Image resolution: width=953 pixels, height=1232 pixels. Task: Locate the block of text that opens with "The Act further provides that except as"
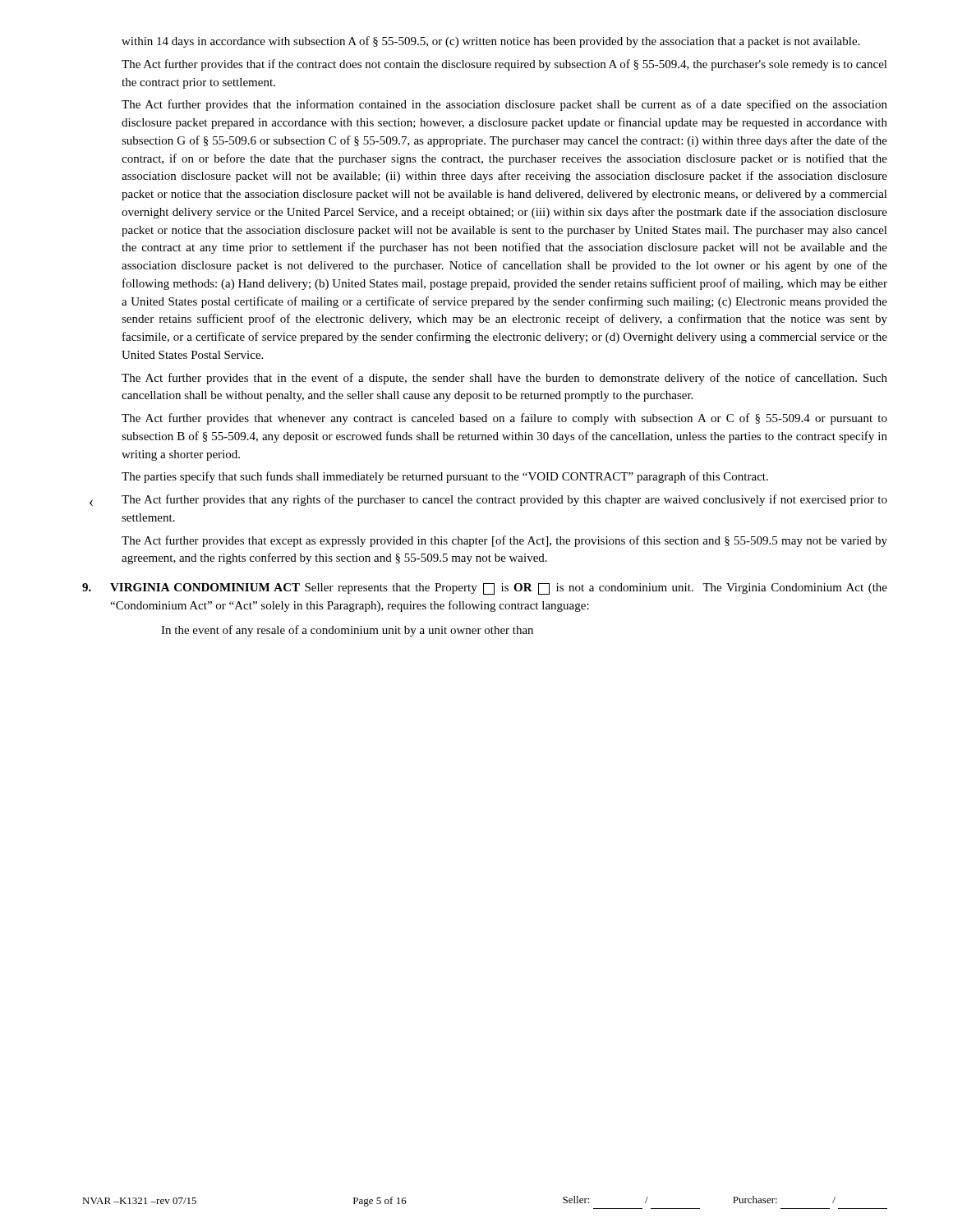504,550
